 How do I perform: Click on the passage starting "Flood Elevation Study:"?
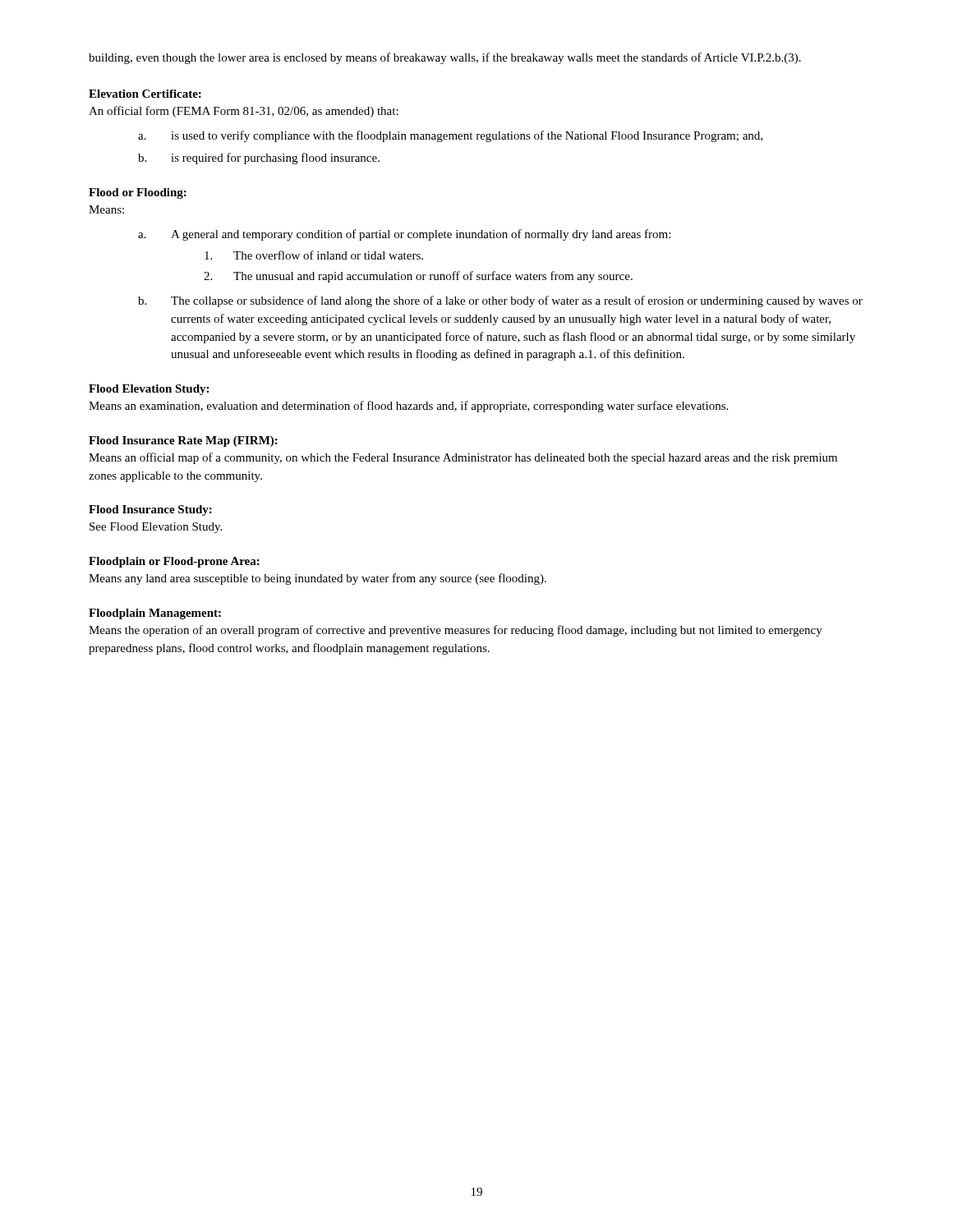click(149, 389)
